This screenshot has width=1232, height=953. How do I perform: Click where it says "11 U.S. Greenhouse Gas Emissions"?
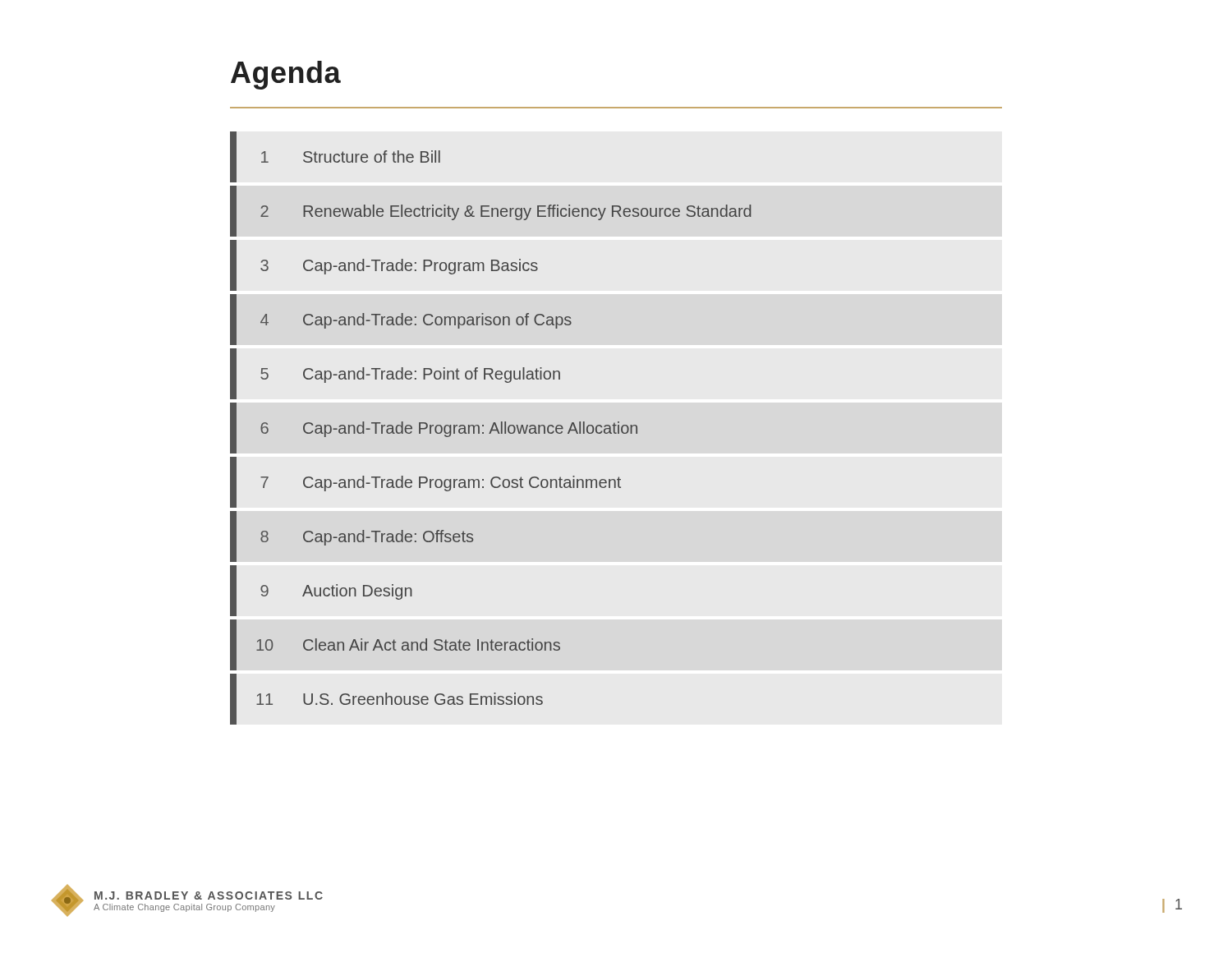pos(386,699)
